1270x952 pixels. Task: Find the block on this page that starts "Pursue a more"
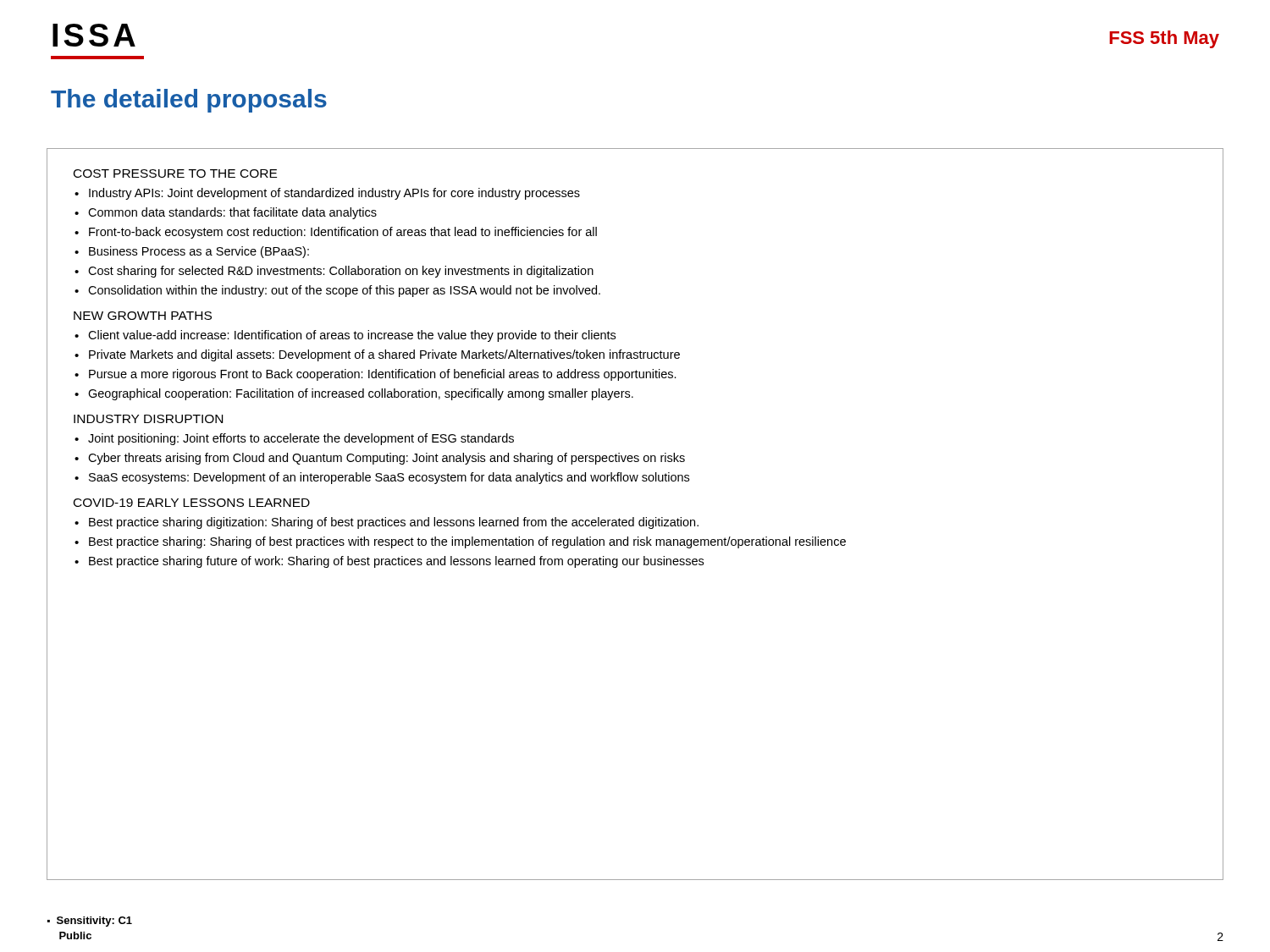click(383, 374)
